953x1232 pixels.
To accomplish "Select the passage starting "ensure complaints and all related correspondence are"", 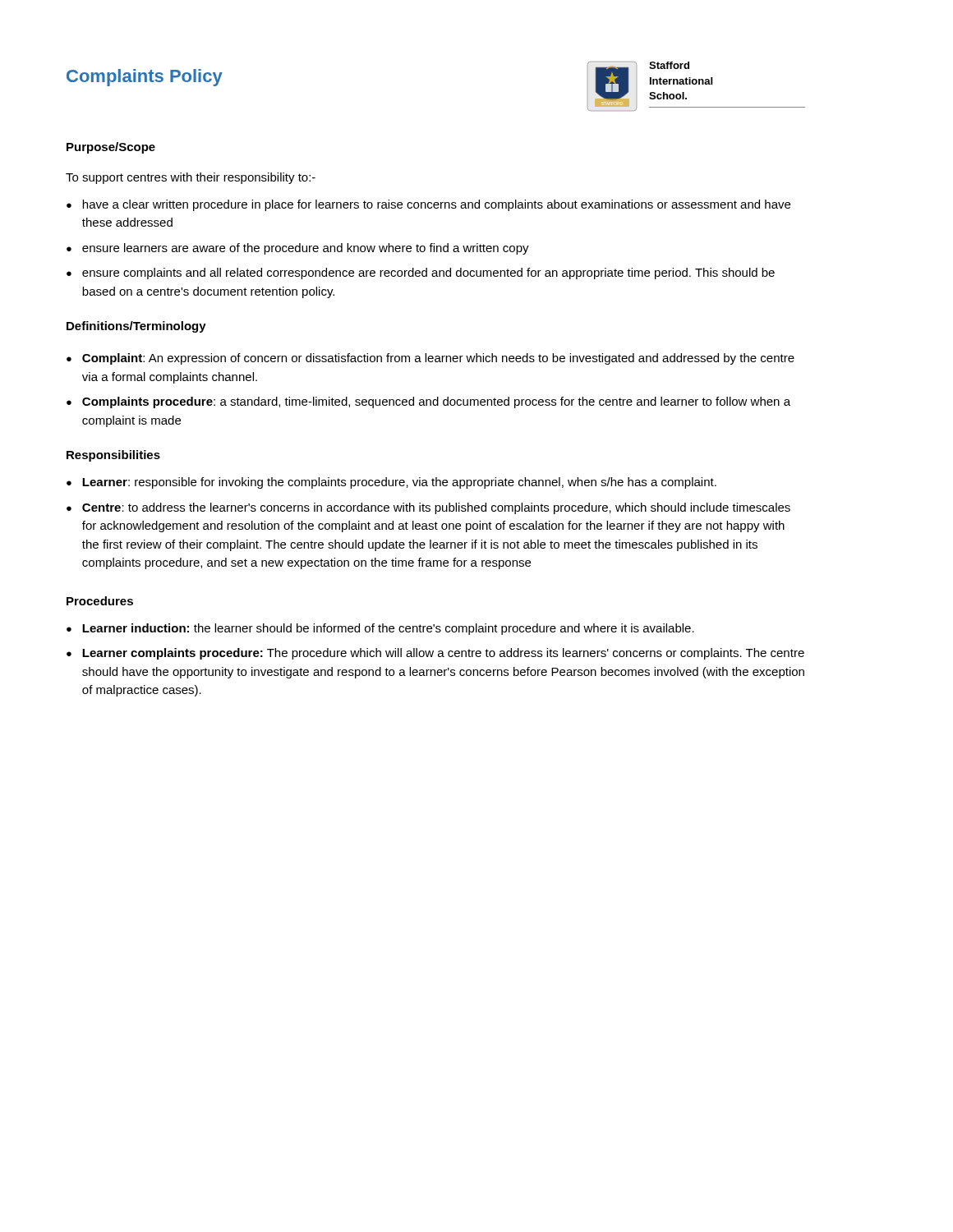I will [444, 282].
